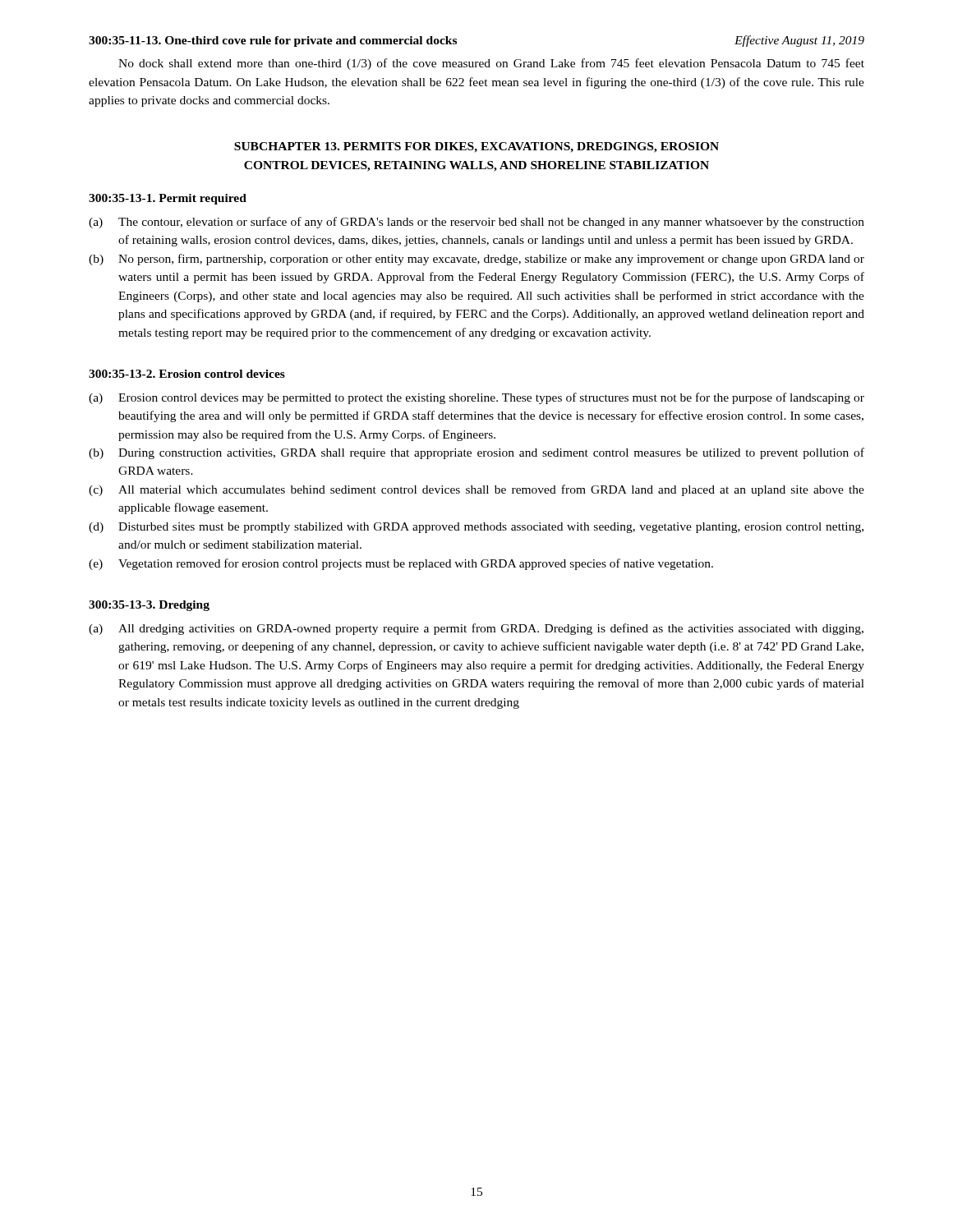Click where it says "300:35-13-3. Dredging"
The width and height of the screenshot is (953, 1232).
point(149,604)
